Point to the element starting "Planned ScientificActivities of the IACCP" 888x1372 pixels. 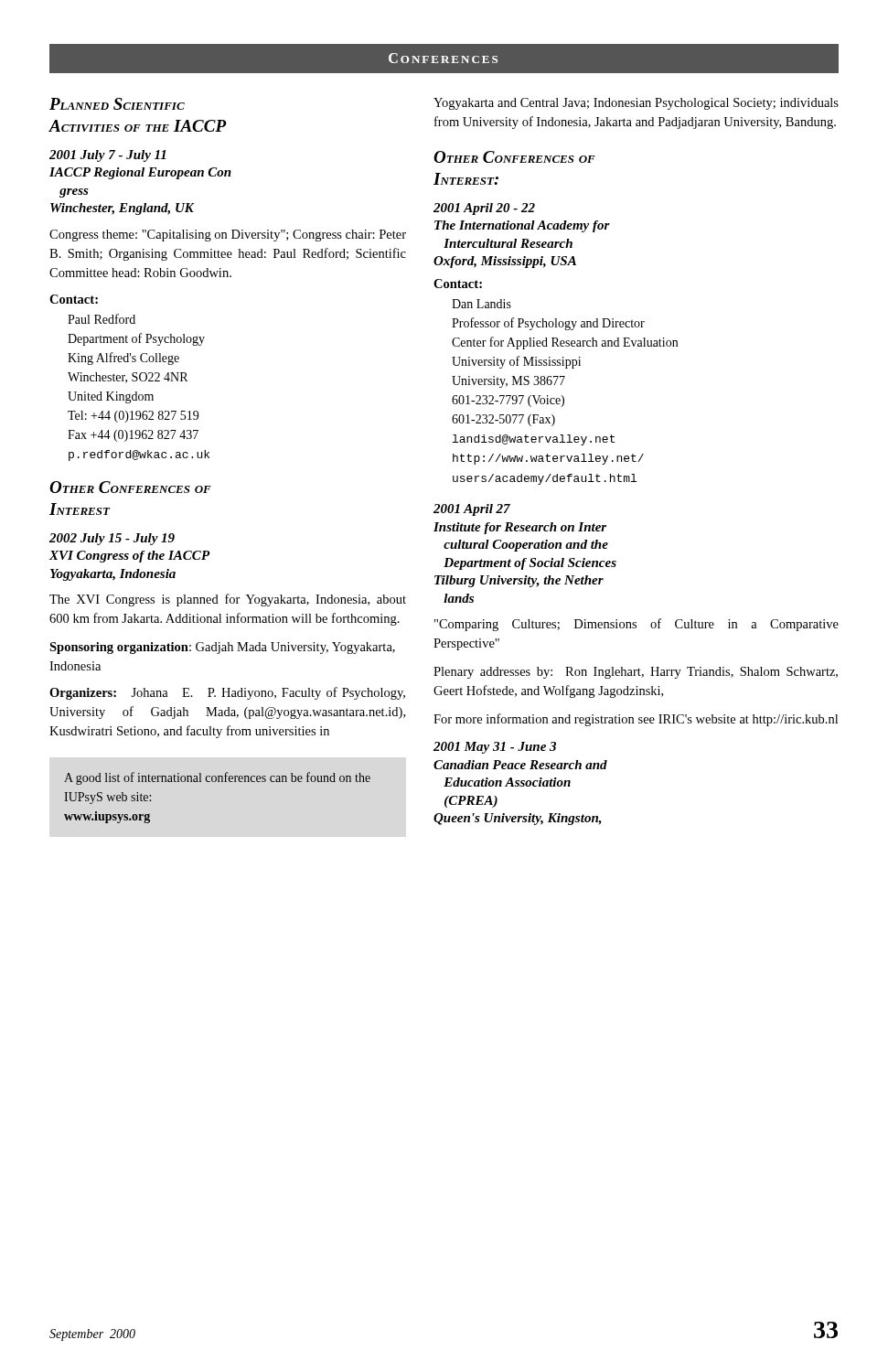[138, 115]
